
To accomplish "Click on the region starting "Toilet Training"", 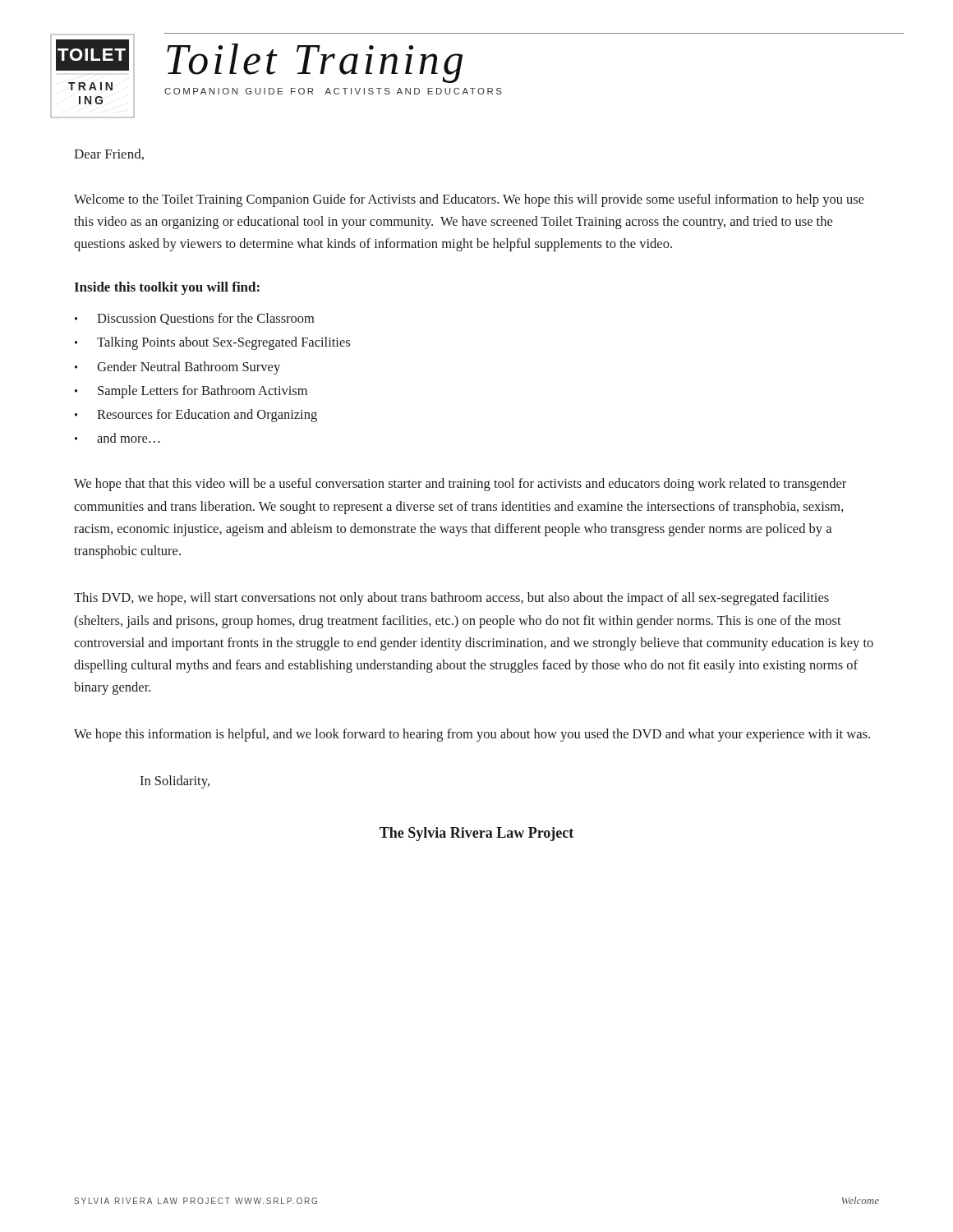I will 316,60.
